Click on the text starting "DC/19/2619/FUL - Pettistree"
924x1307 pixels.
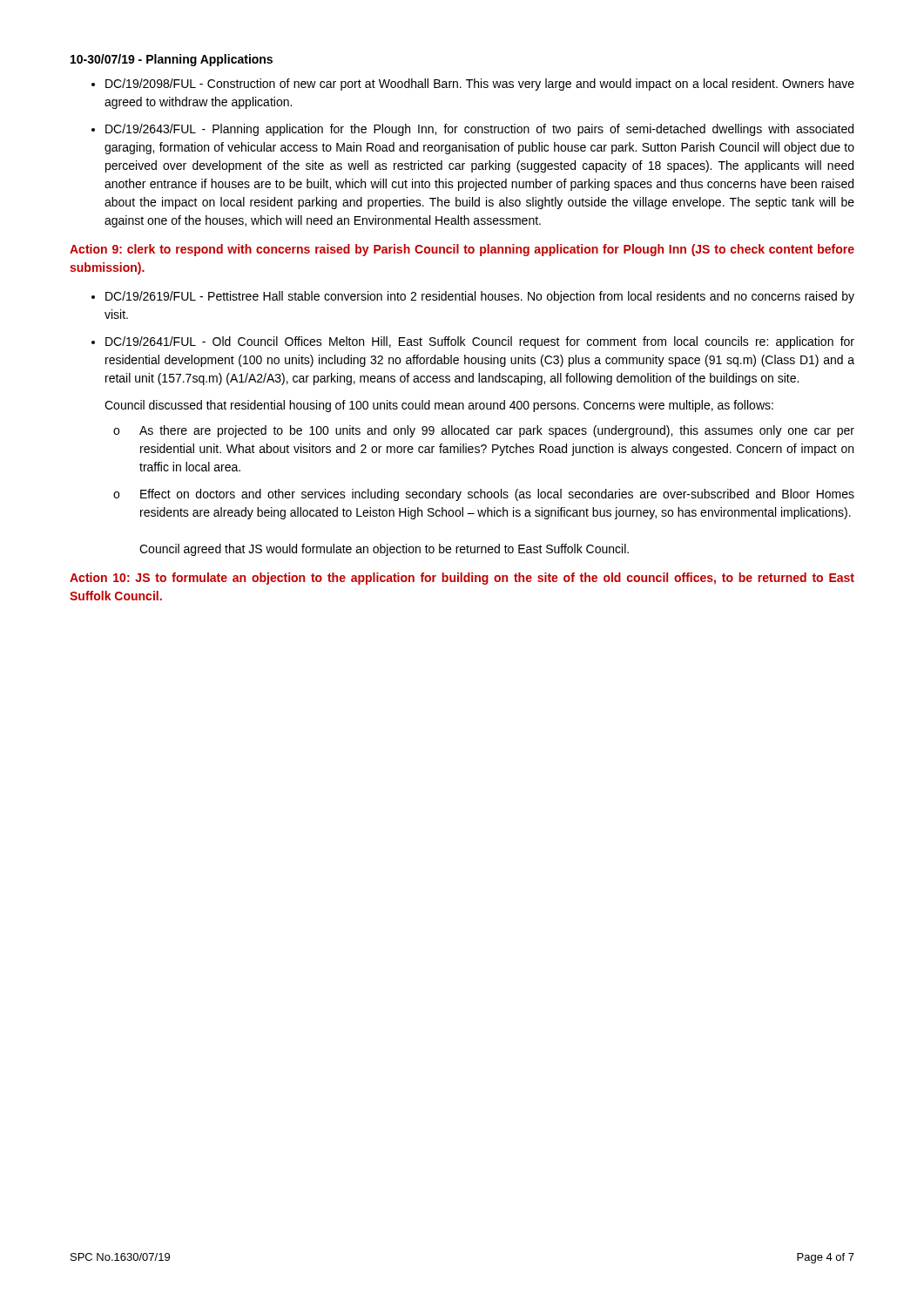click(x=479, y=305)
